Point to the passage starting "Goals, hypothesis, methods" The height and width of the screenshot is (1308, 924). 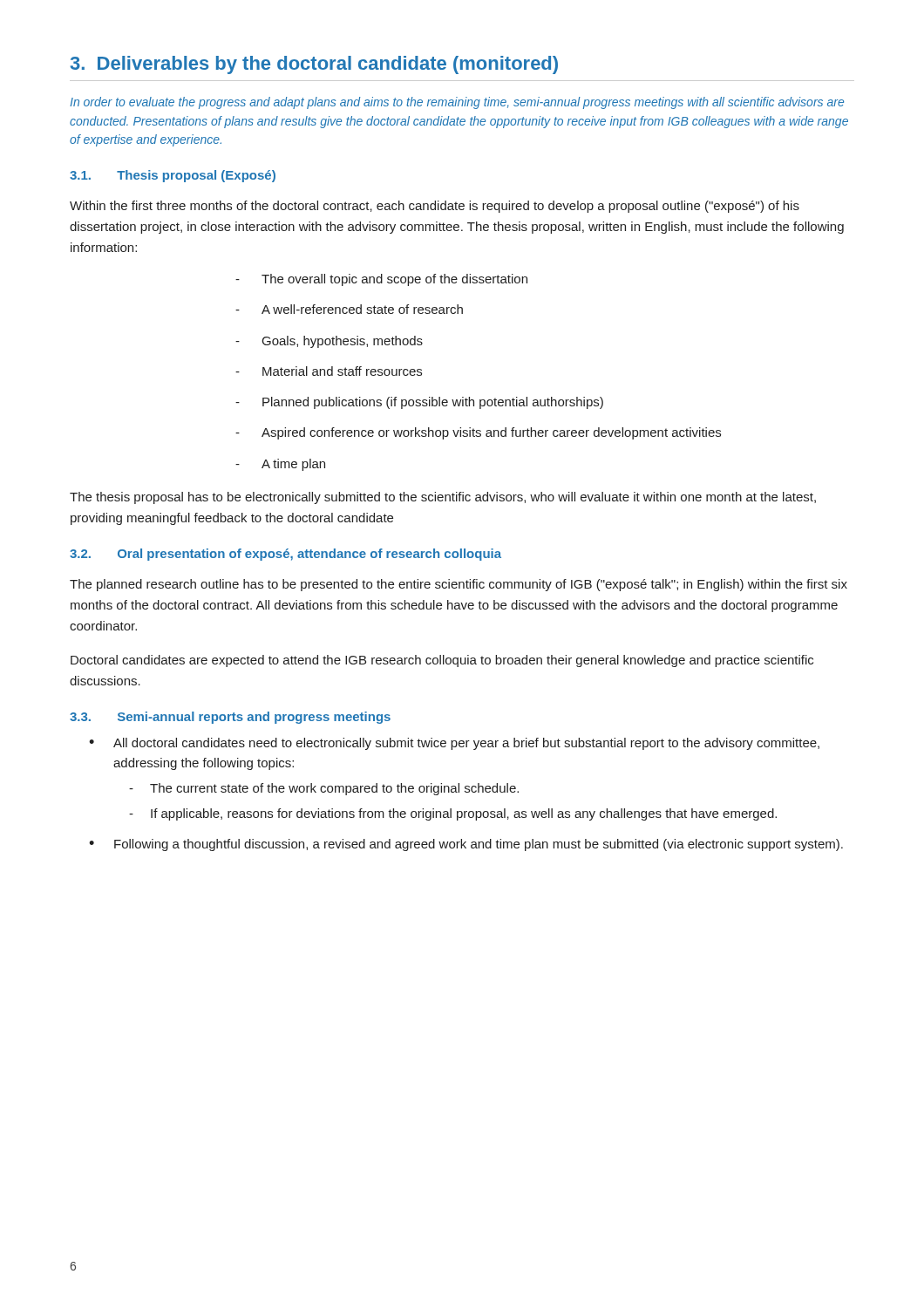tap(329, 342)
